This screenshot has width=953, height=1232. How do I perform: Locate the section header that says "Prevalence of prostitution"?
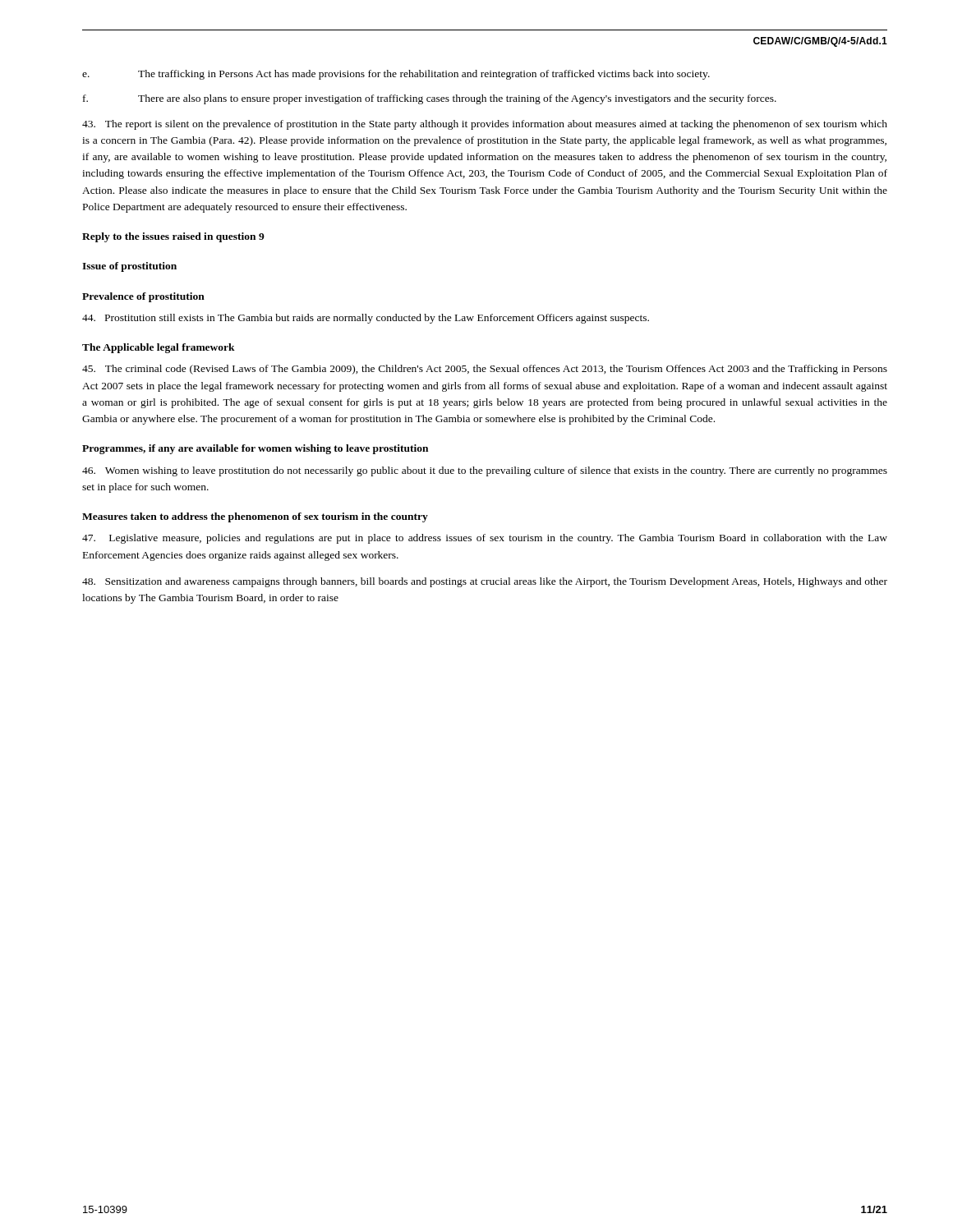[143, 296]
